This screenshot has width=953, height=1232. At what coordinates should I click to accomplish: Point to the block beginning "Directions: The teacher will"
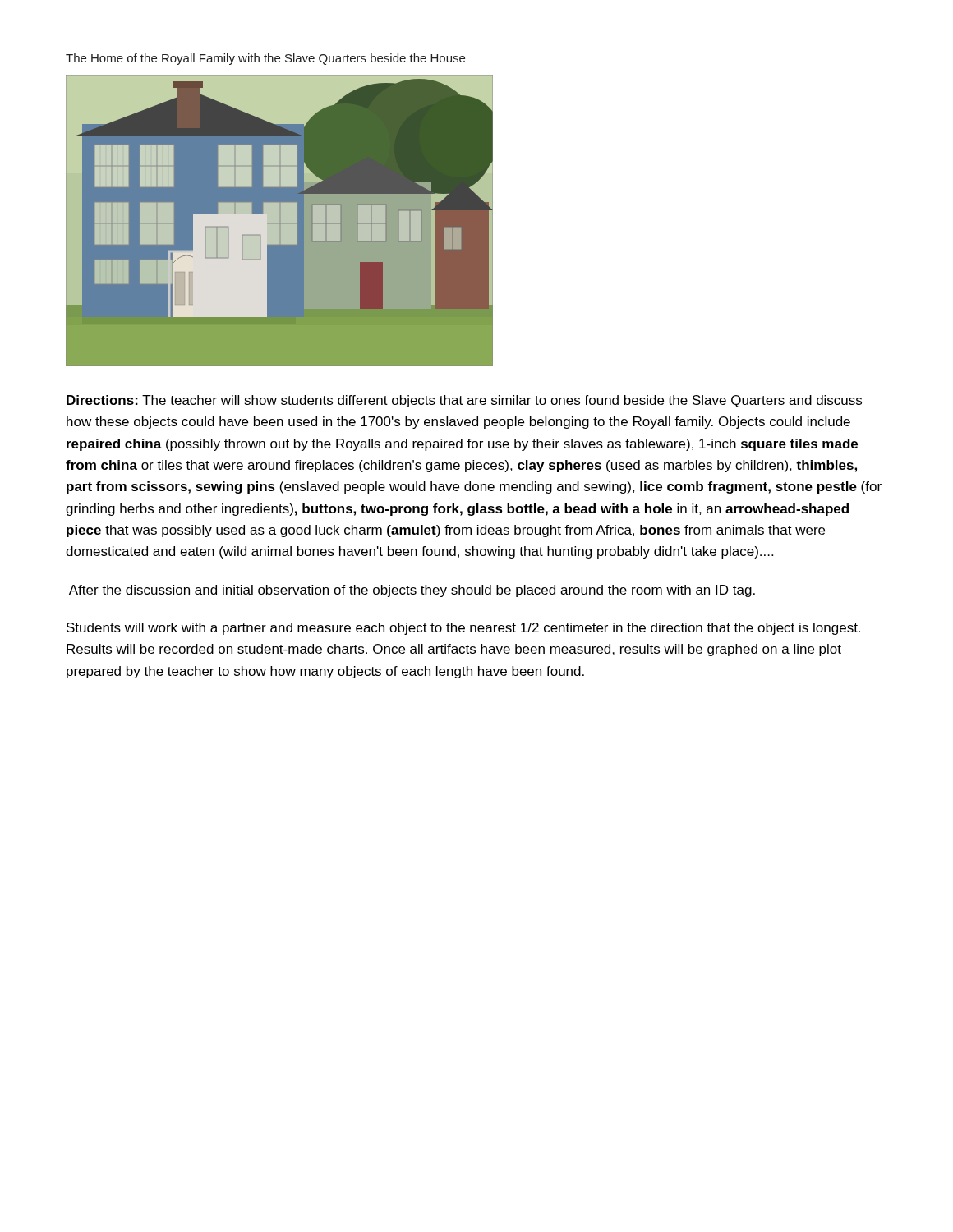[x=474, y=476]
